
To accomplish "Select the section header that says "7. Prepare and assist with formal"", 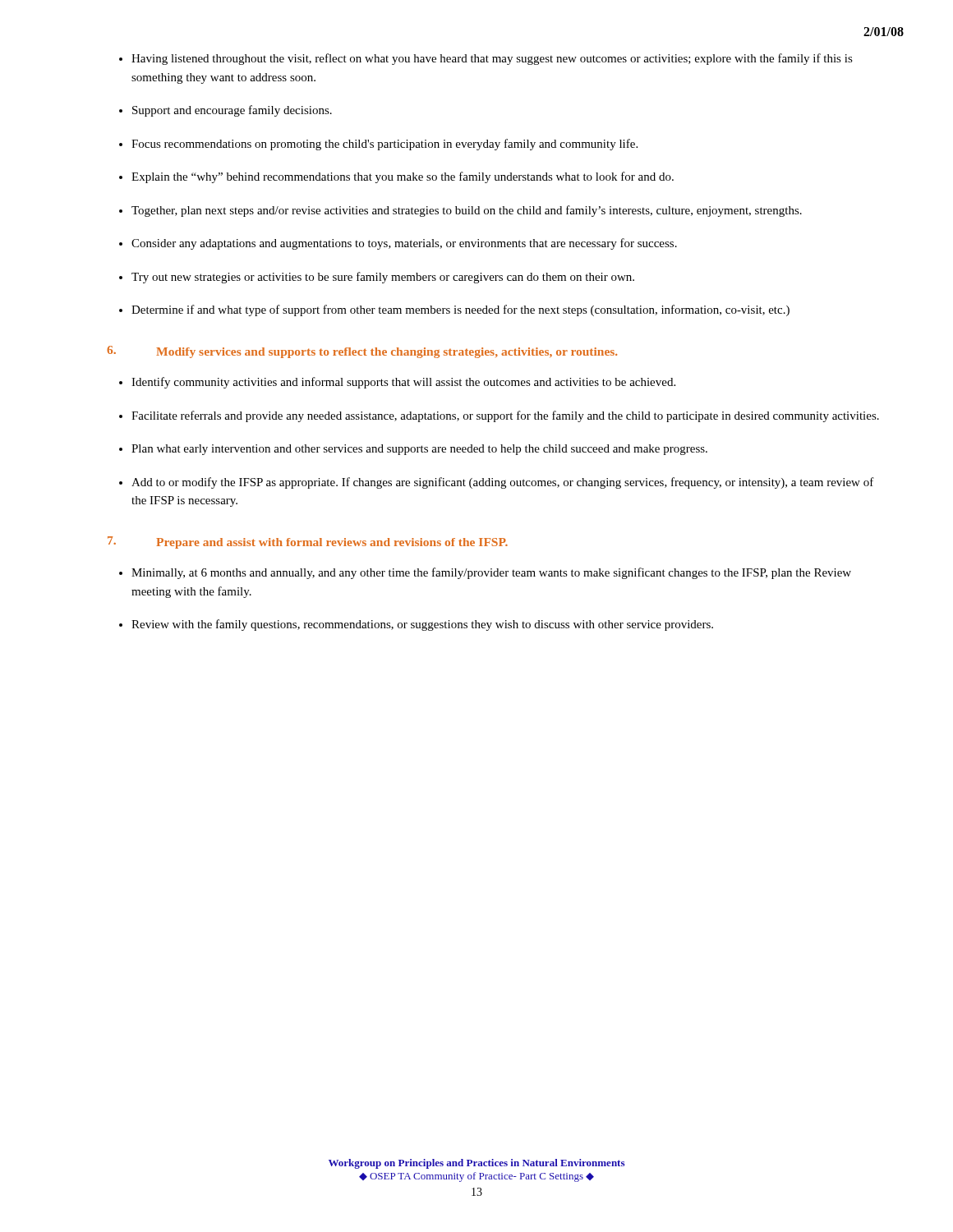I will (x=497, y=542).
